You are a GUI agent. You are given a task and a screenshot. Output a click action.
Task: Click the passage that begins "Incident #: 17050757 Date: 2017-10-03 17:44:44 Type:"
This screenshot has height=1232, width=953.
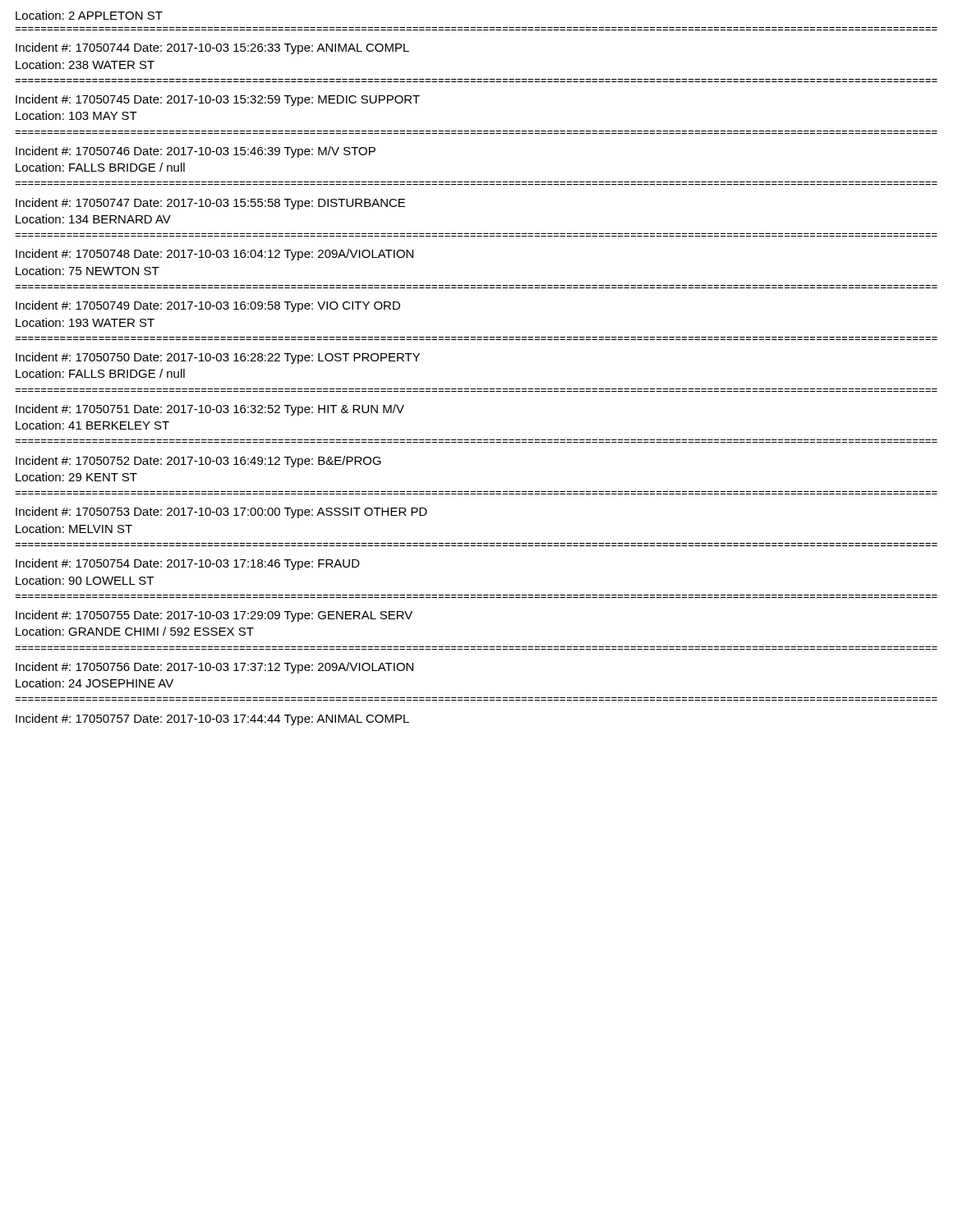coord(212,719)
